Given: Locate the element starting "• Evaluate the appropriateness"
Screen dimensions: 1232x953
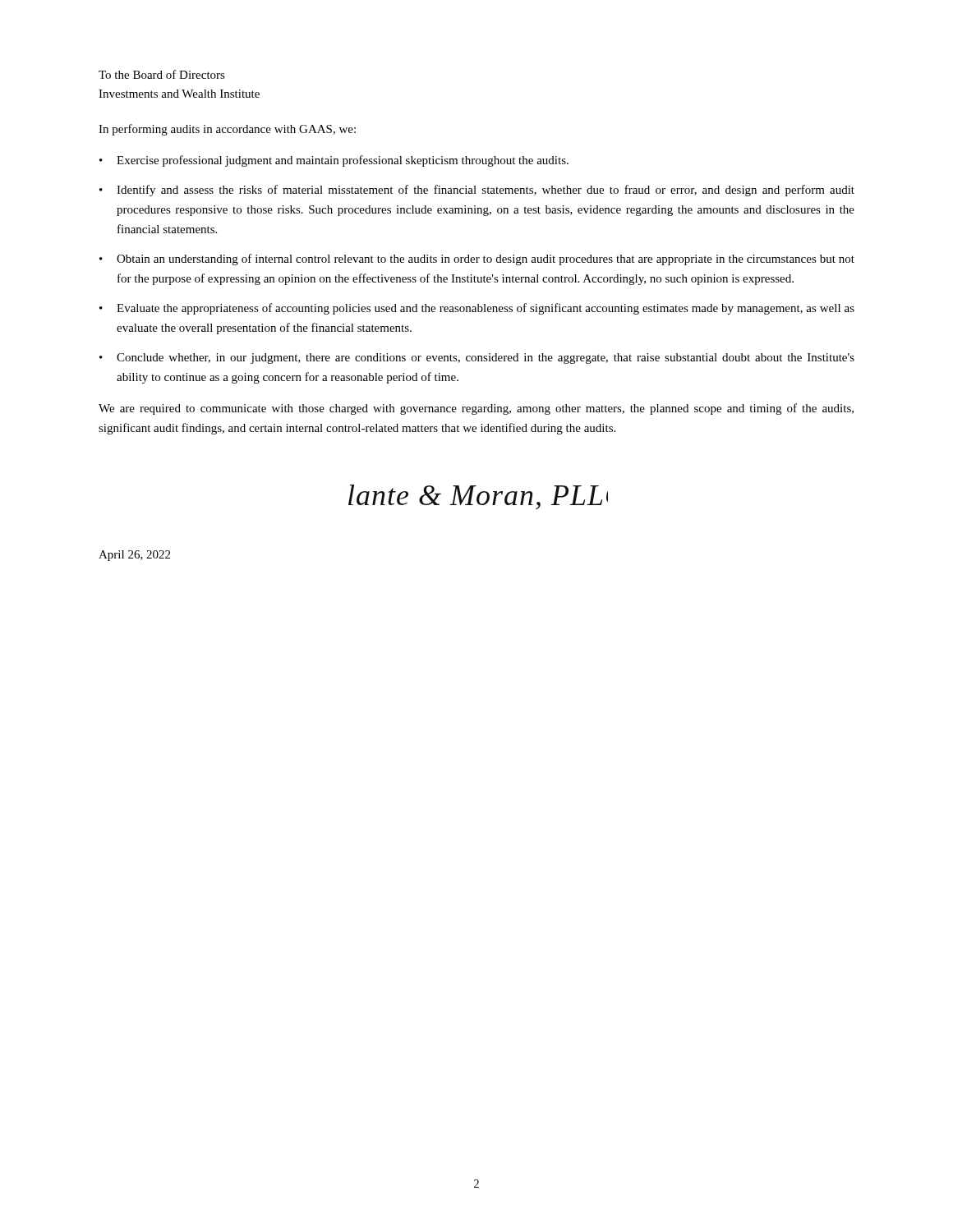Looking at the screenshot, I should pos(476,318).
